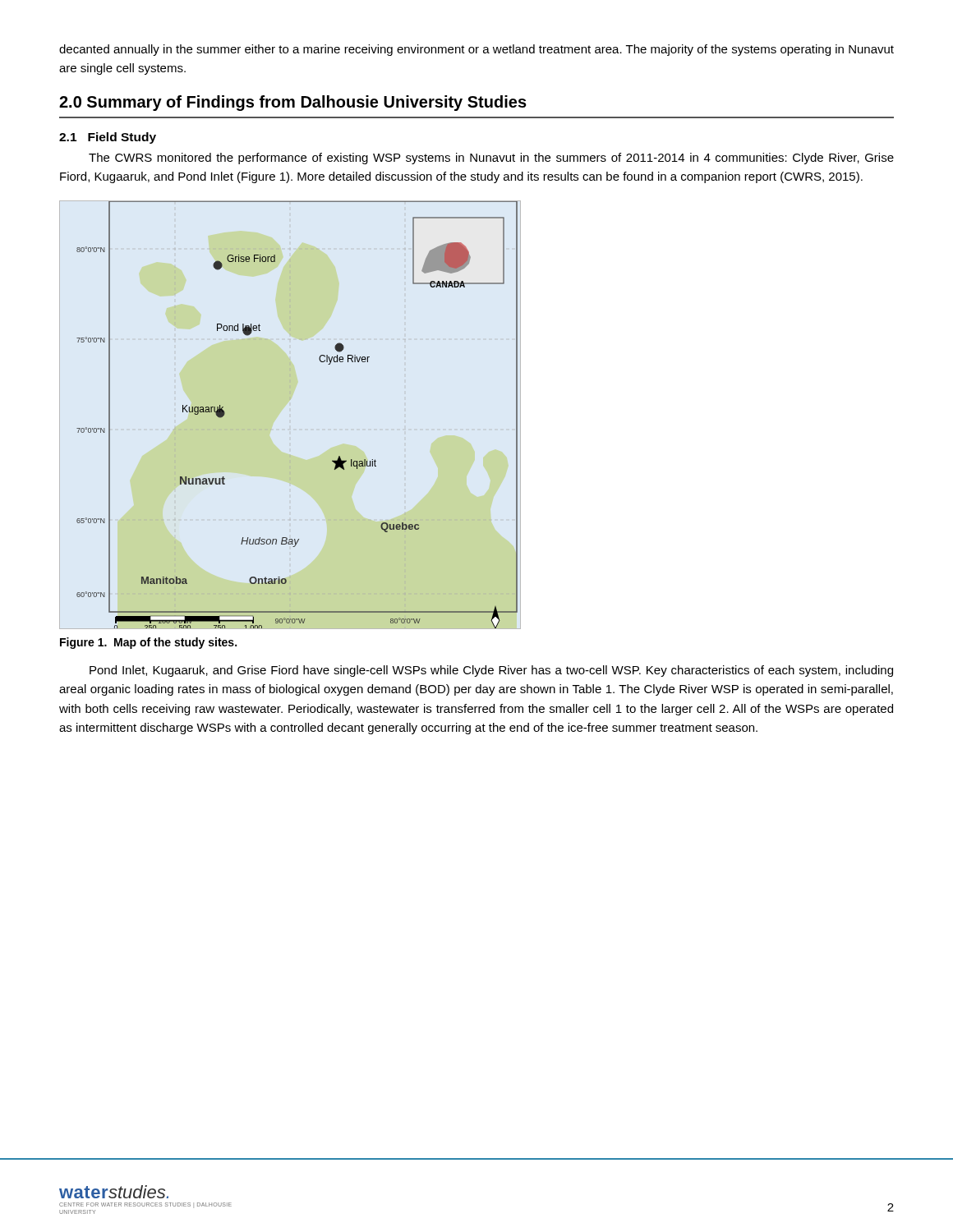This screenshot has height=1232, width=953.
Task: Select the map
Action: tap(476, 415)
